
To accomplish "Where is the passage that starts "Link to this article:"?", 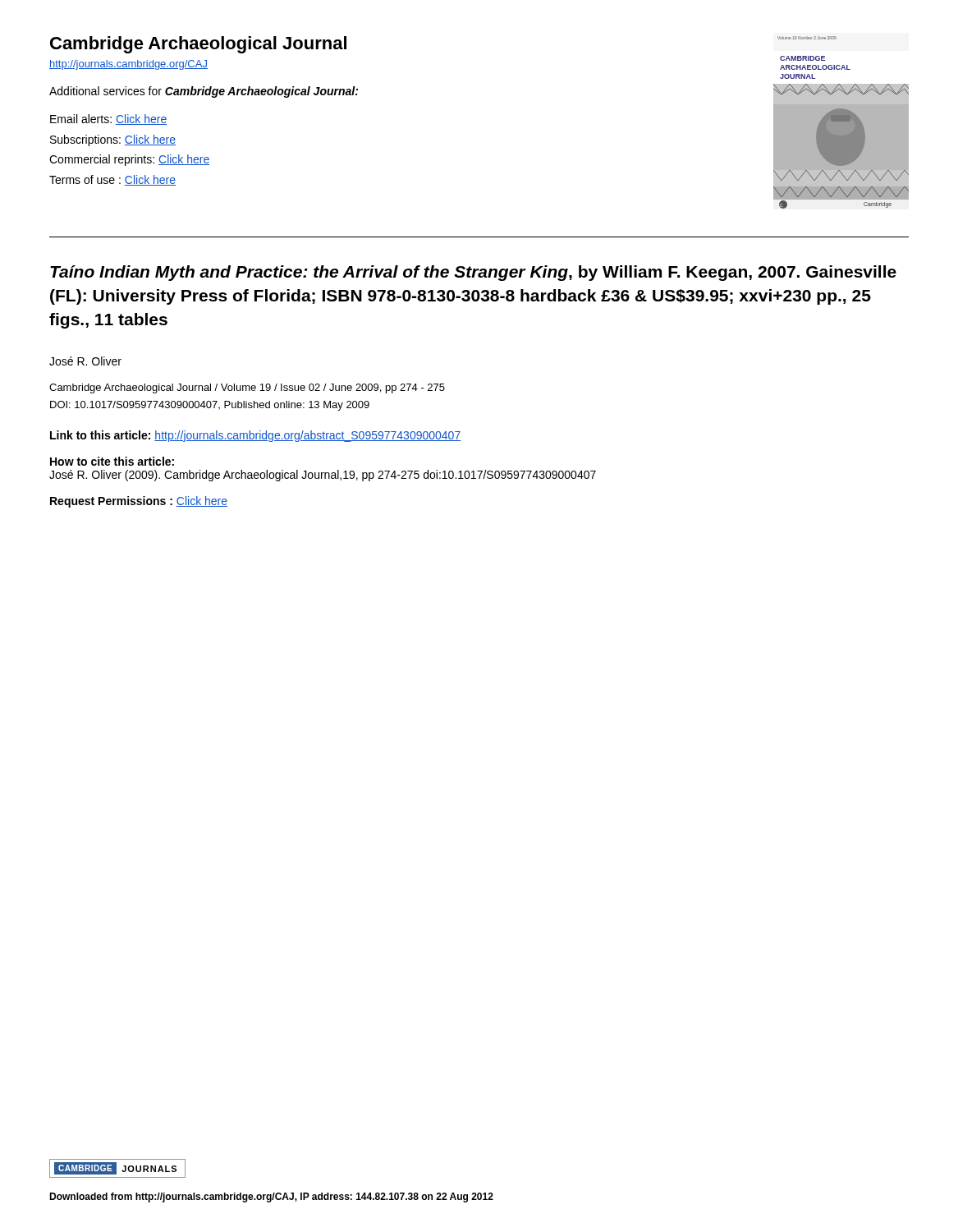I will pyautogui.click(x=255, y=435).
